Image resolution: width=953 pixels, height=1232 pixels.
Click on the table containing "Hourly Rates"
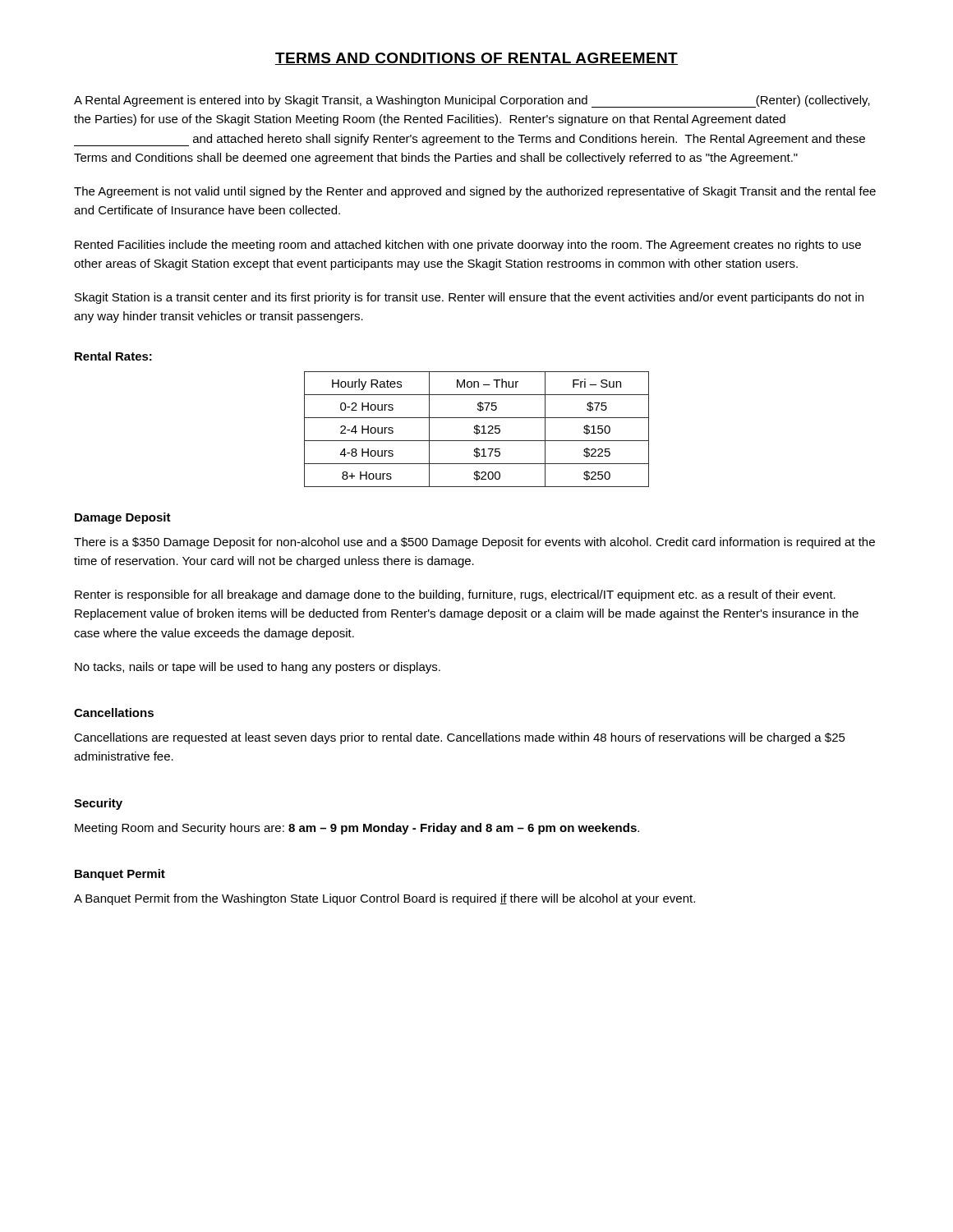(476, 429)
